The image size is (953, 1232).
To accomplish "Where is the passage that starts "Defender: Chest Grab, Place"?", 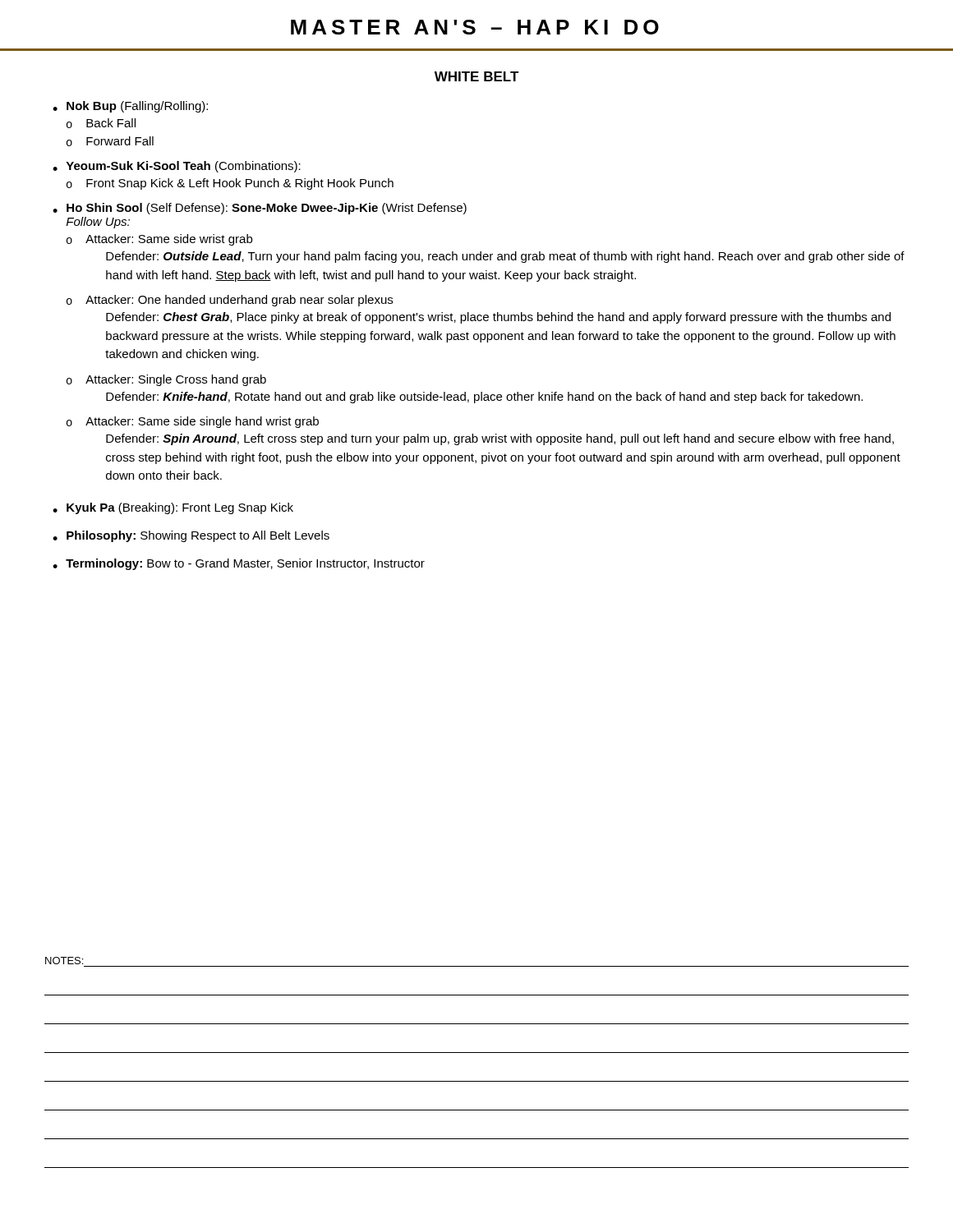I will point(501,335).
